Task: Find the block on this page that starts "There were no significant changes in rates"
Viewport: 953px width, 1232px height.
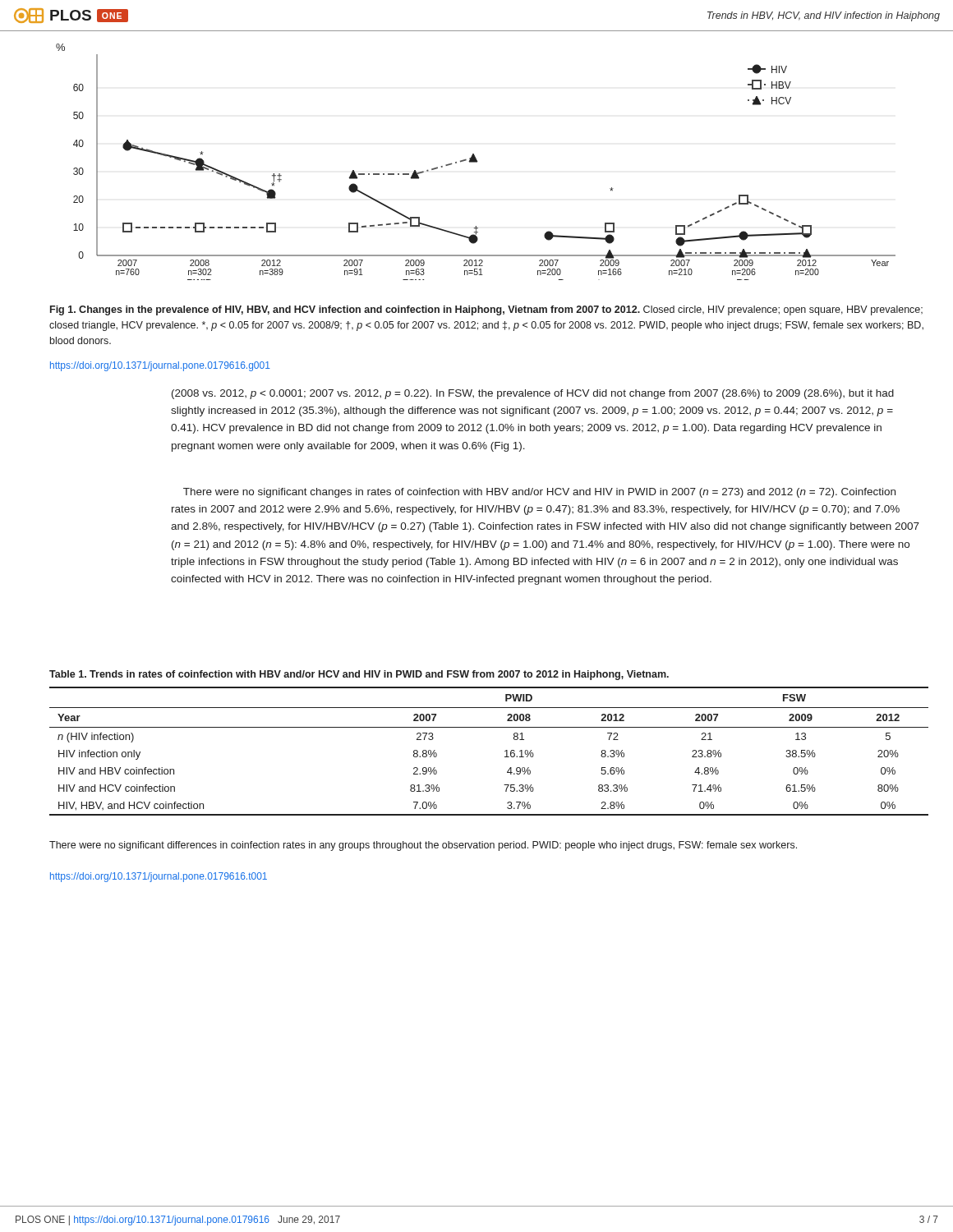Action: [x=545, y=535]
